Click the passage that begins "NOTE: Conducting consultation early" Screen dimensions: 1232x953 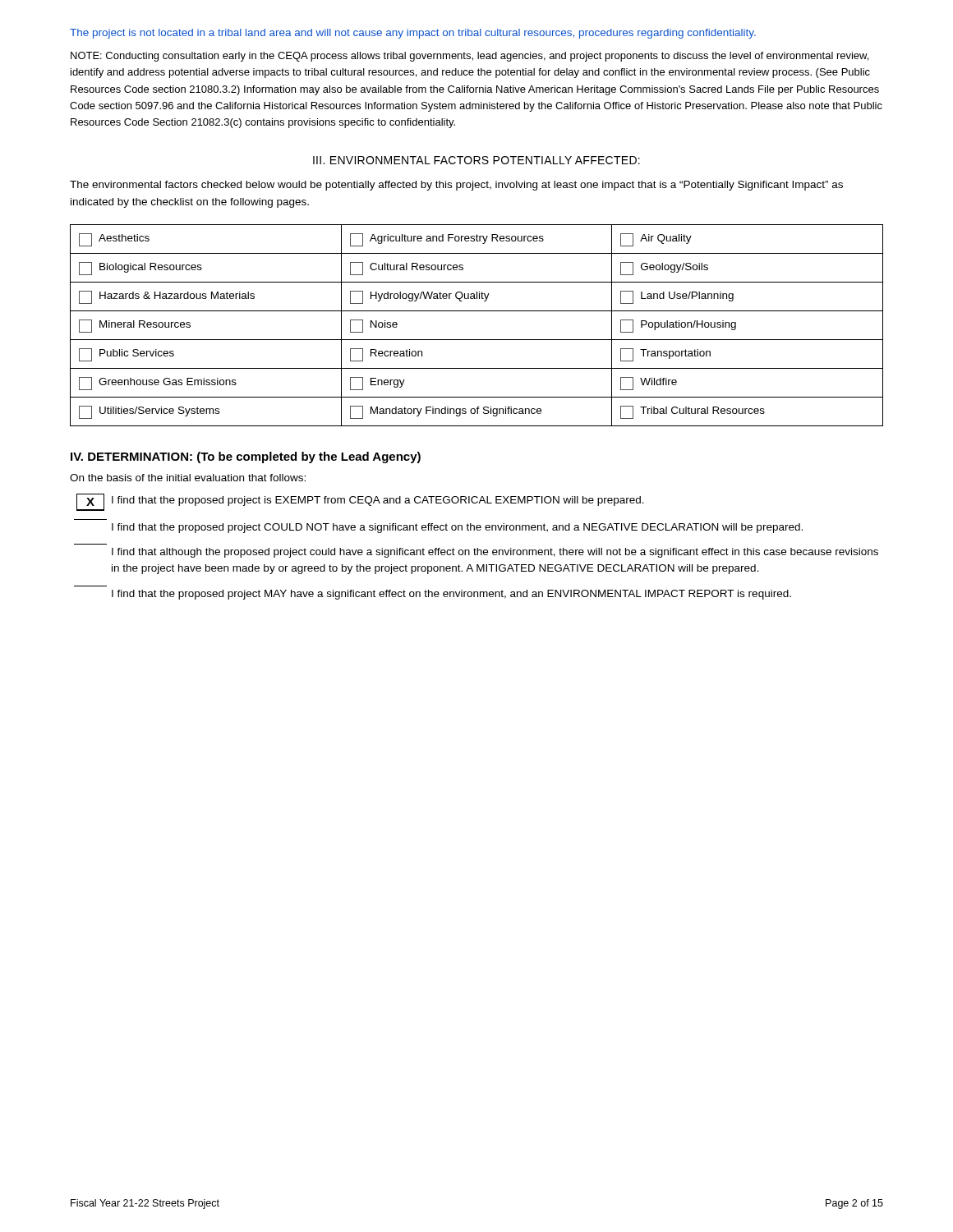[476, 89]
